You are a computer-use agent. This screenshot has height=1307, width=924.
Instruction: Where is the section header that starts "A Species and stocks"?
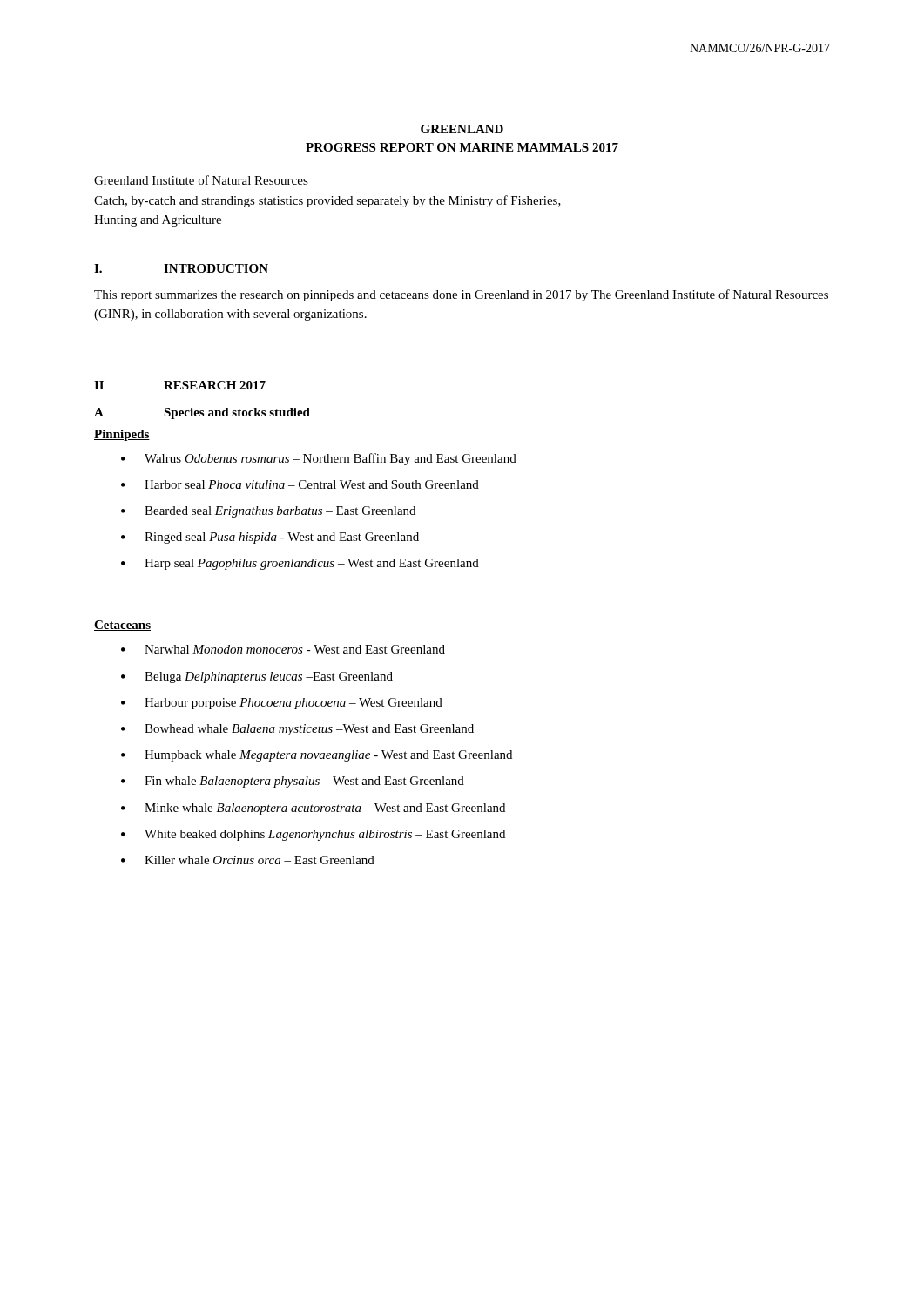pos(202,412)
